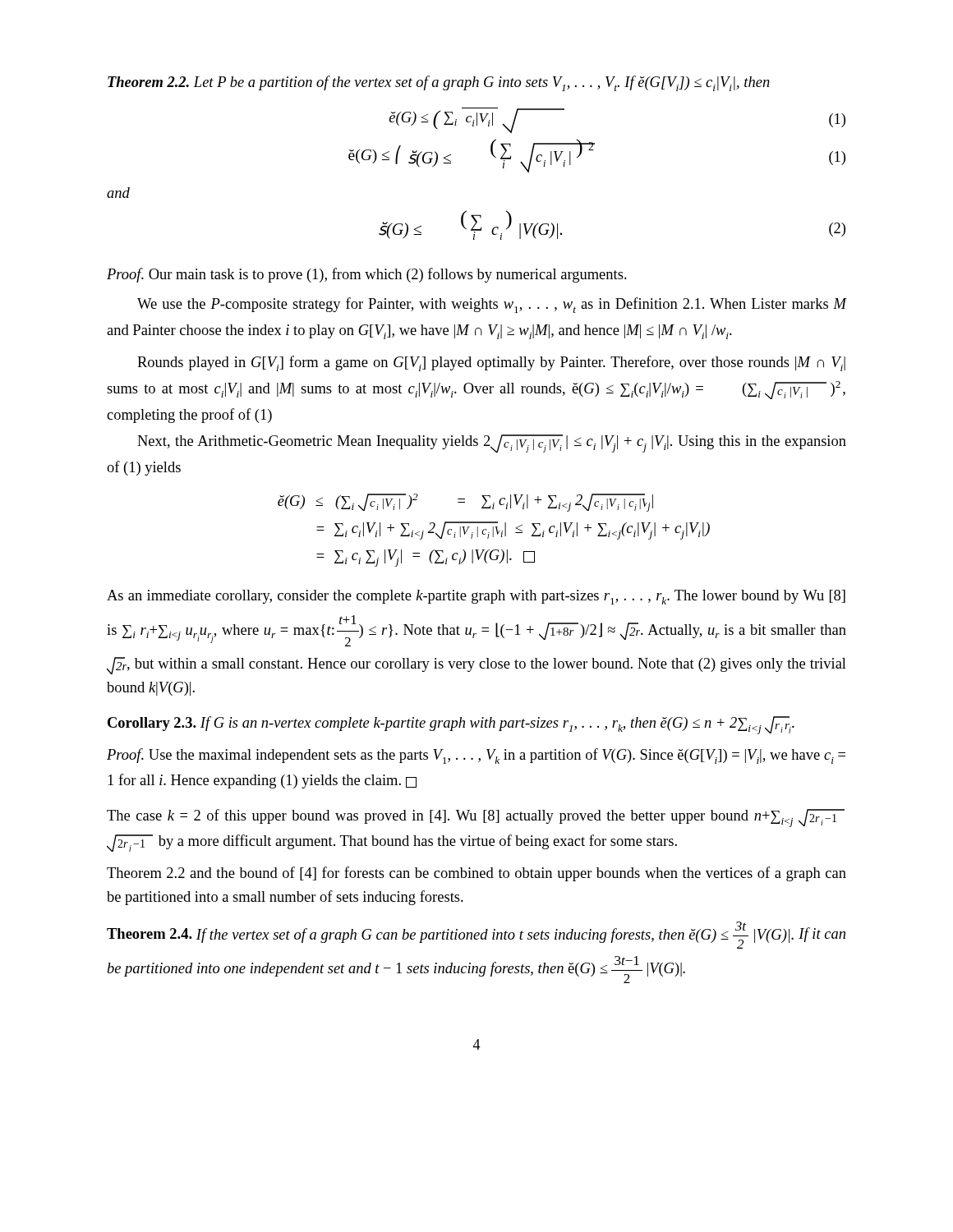Where is the passage that starts "As an immediate corollary, consider the"?

pyautogui.click(x=476, y=642)
